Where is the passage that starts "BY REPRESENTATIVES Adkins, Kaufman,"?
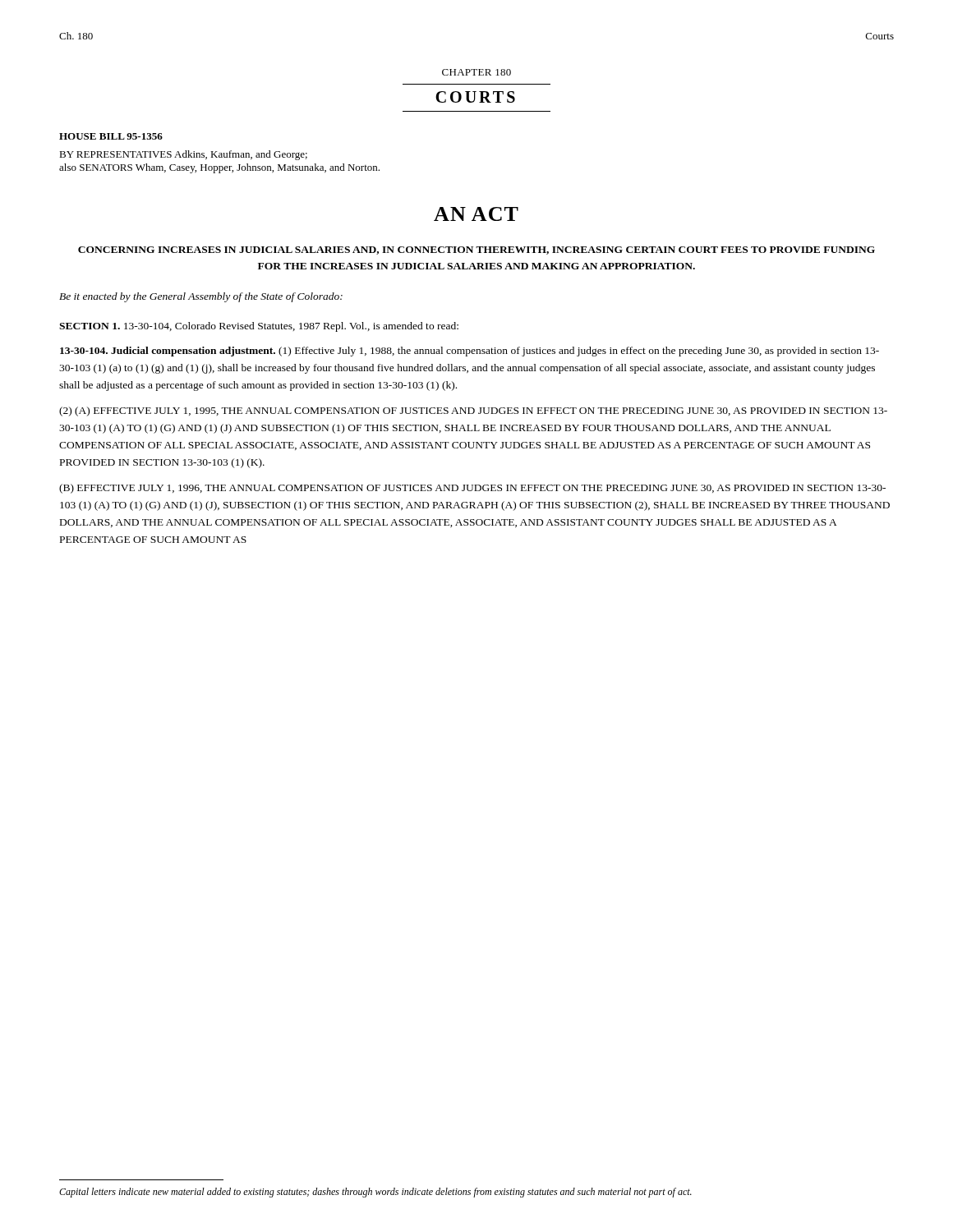Image resolution: width=953 pixels, height=1232 pixels. 220,161
